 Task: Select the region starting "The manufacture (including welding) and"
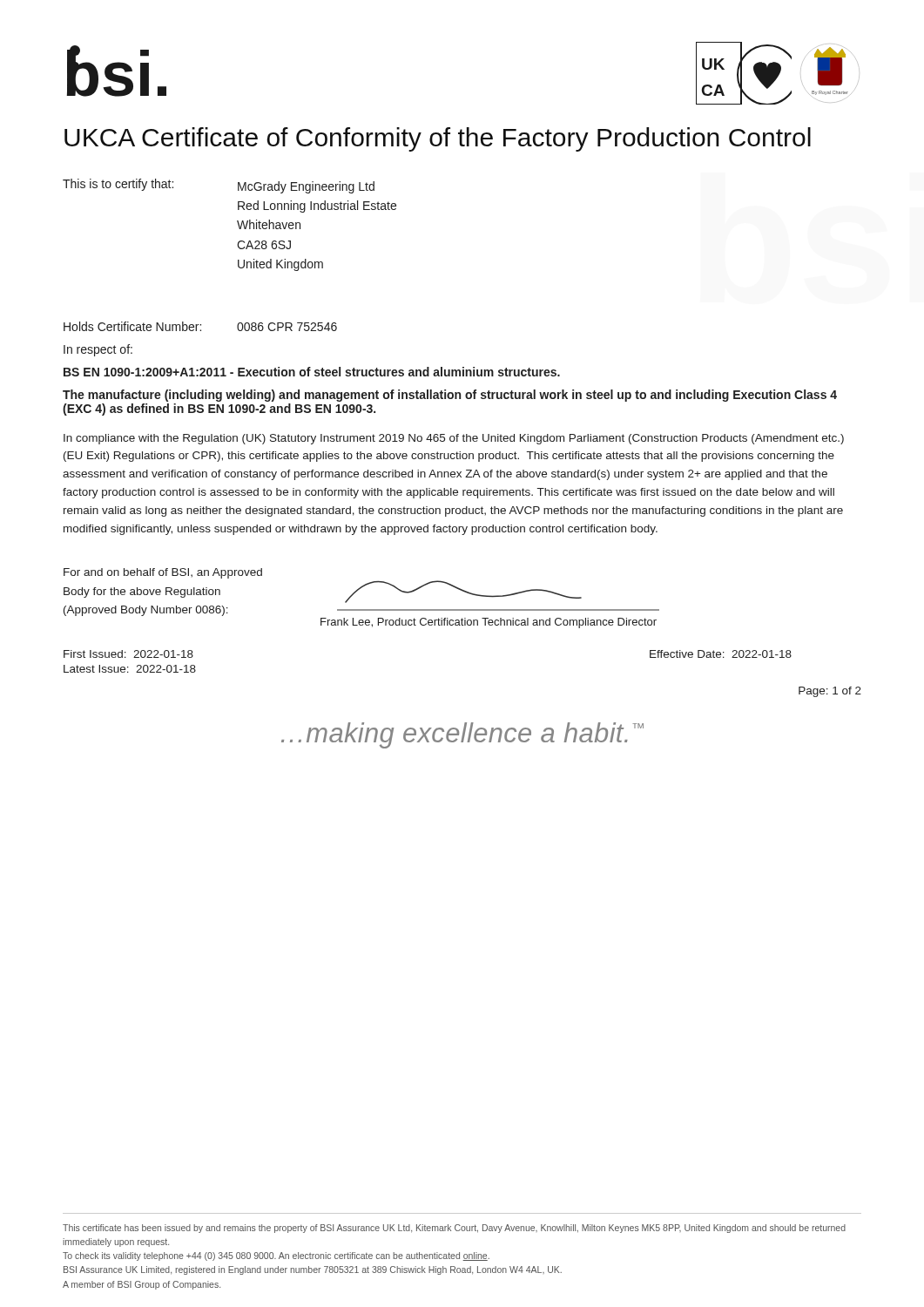450,401
